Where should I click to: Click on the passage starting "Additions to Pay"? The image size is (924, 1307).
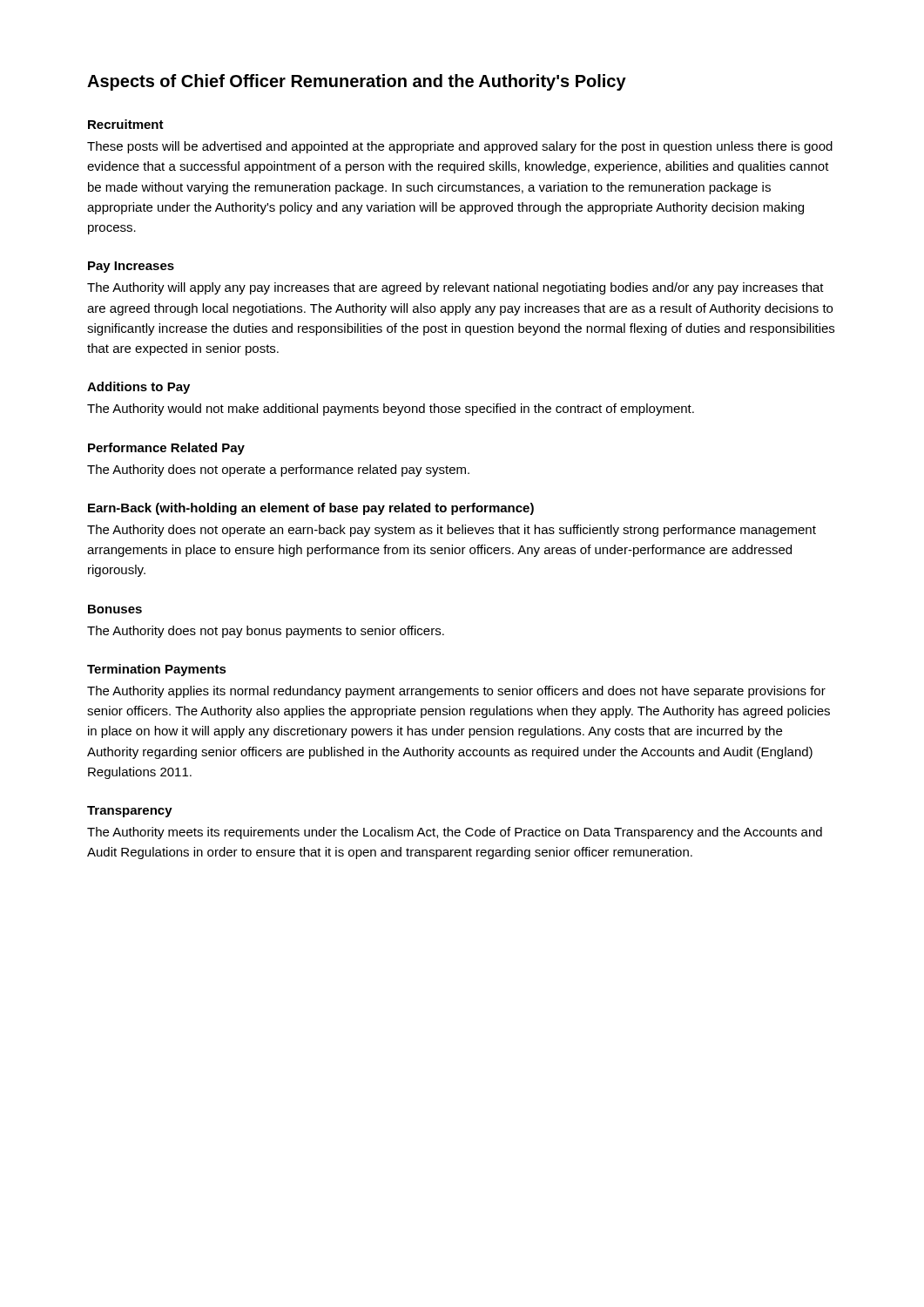pyautogui.click(x=139, y=387)
